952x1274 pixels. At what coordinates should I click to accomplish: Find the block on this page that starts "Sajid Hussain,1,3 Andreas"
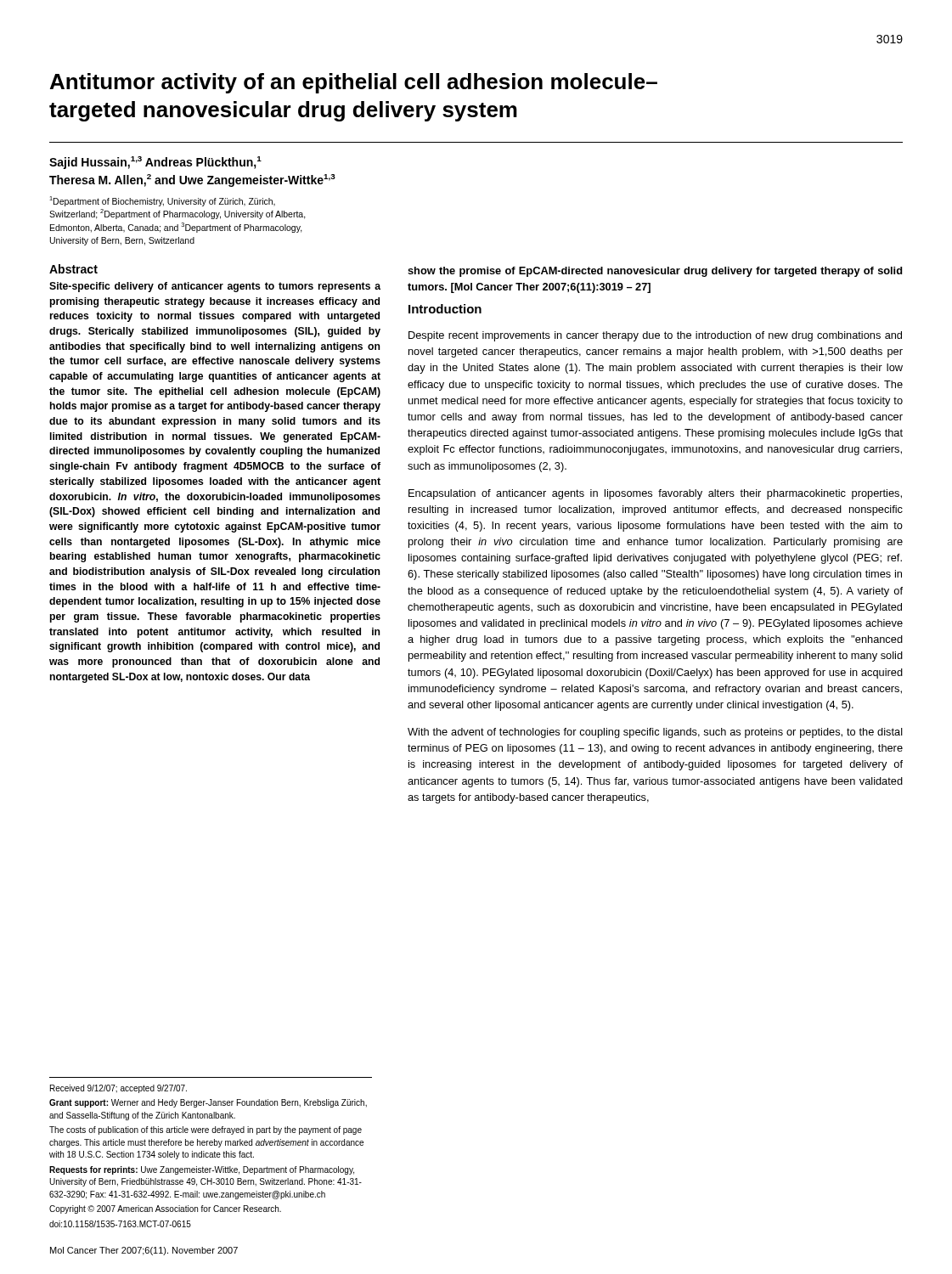[x=155, y=163]
